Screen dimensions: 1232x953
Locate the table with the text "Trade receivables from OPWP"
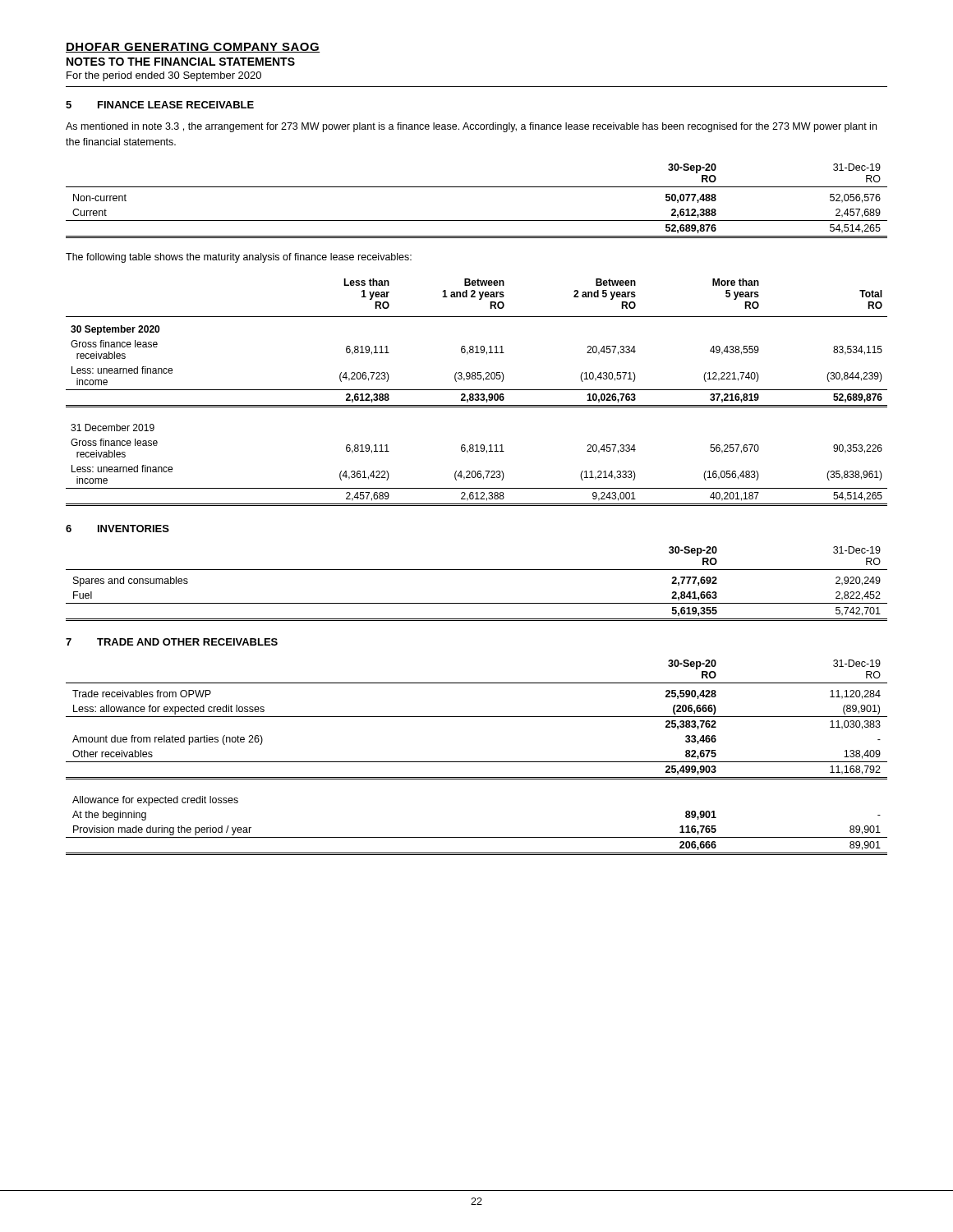(x=476, y=756)
